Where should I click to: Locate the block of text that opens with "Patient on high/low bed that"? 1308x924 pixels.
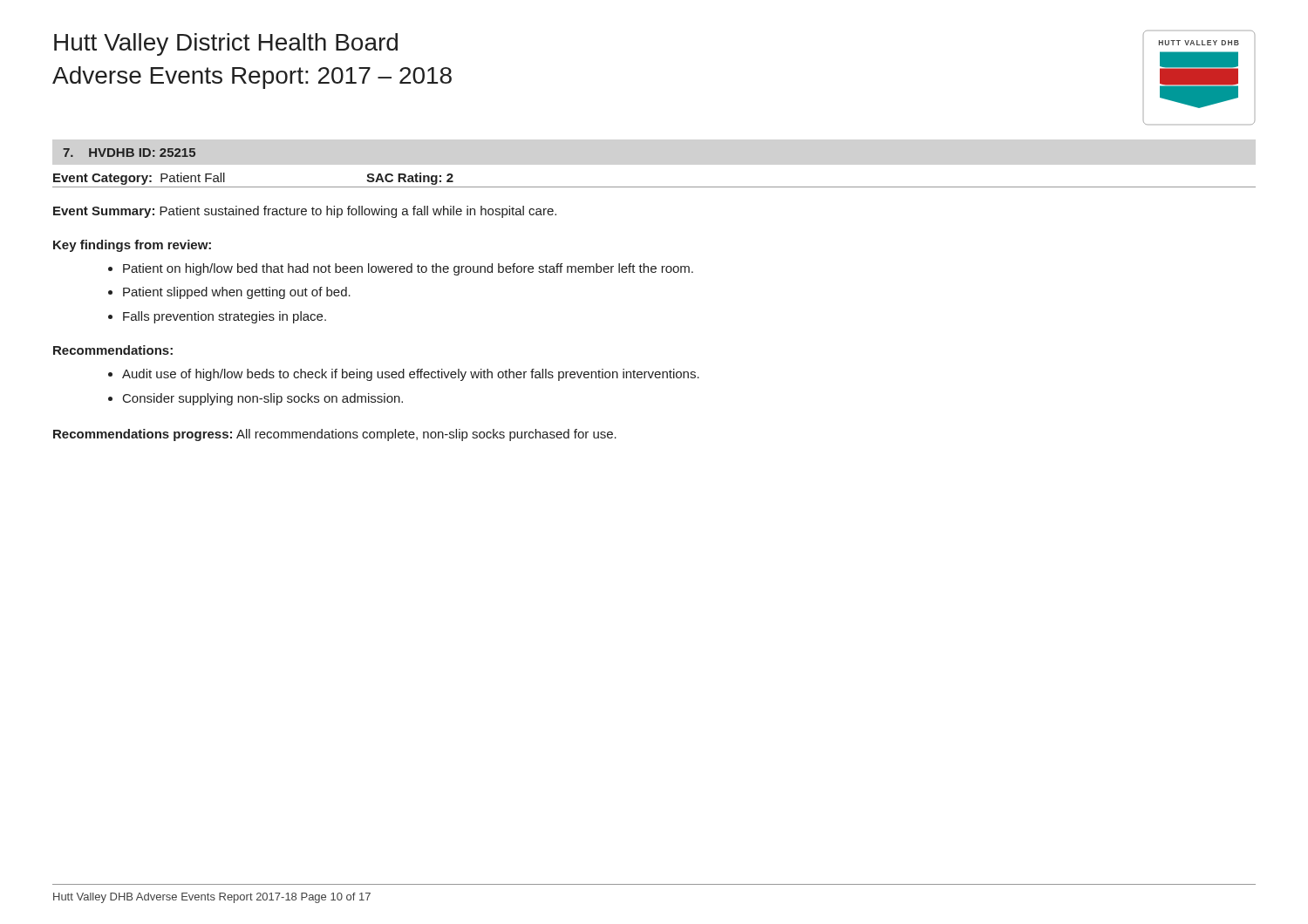(x=408, y=268)
